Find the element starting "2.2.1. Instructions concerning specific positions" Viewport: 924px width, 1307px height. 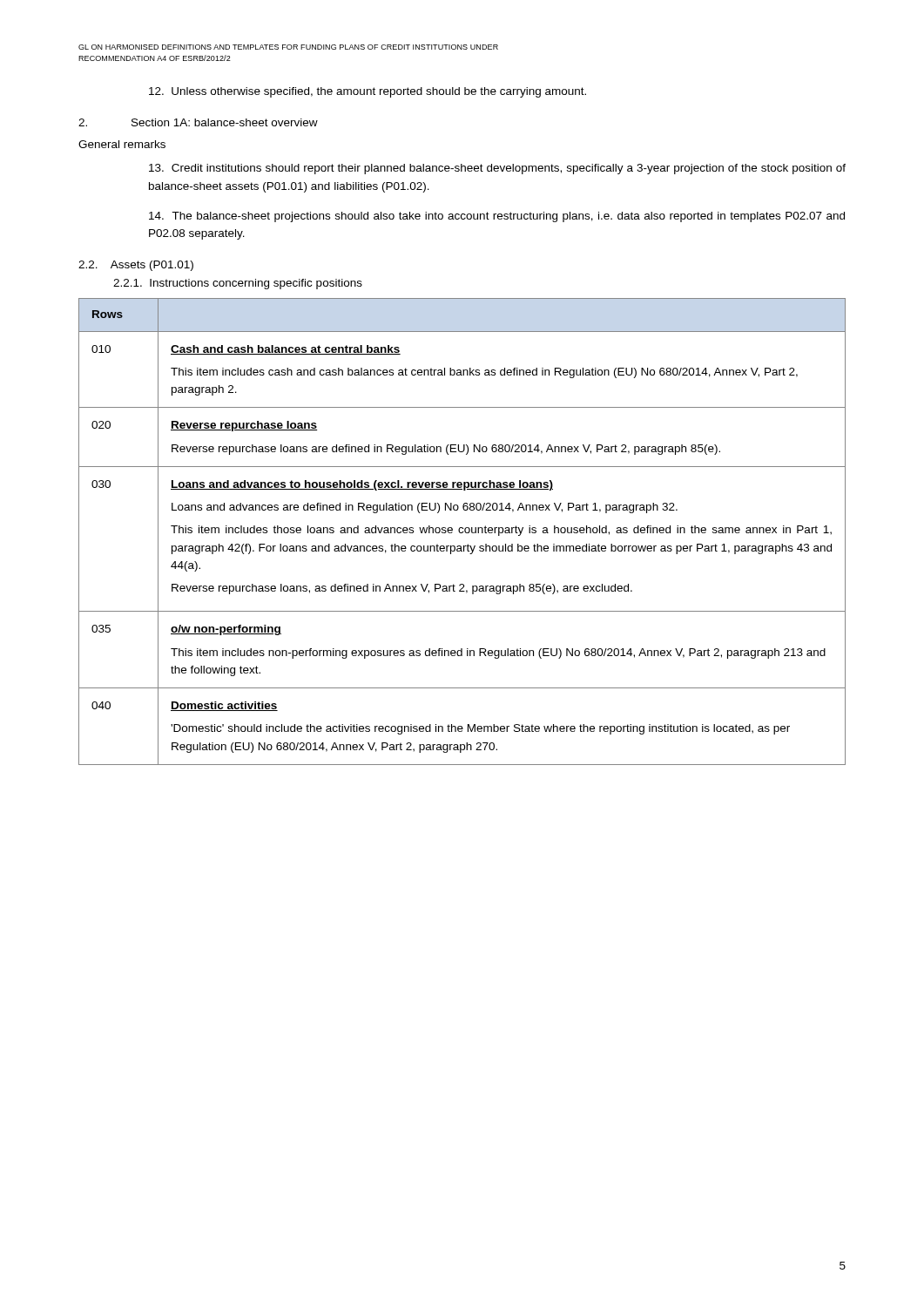[238, 284]
